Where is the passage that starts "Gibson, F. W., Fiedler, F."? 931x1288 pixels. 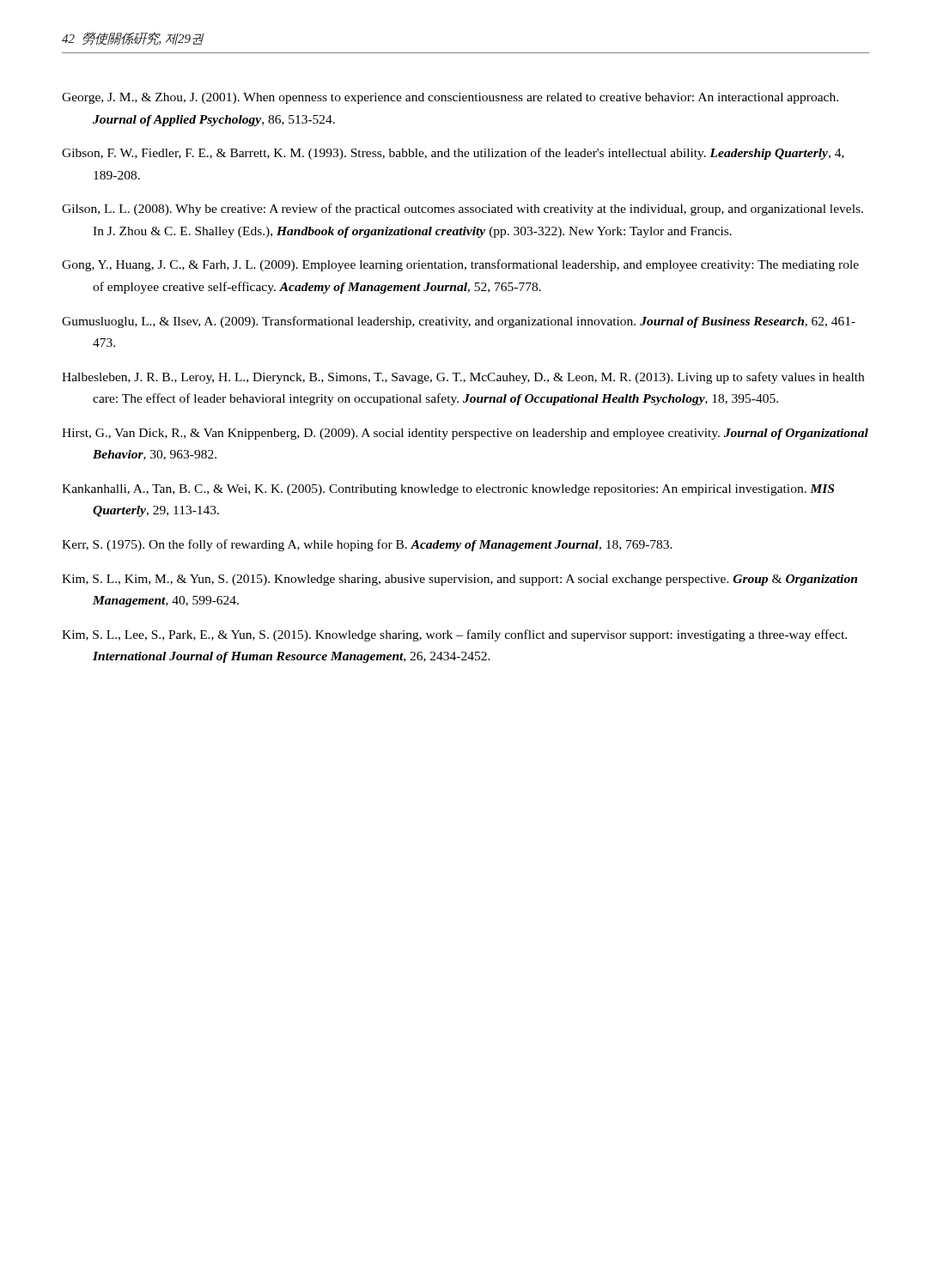click(453, 164)
